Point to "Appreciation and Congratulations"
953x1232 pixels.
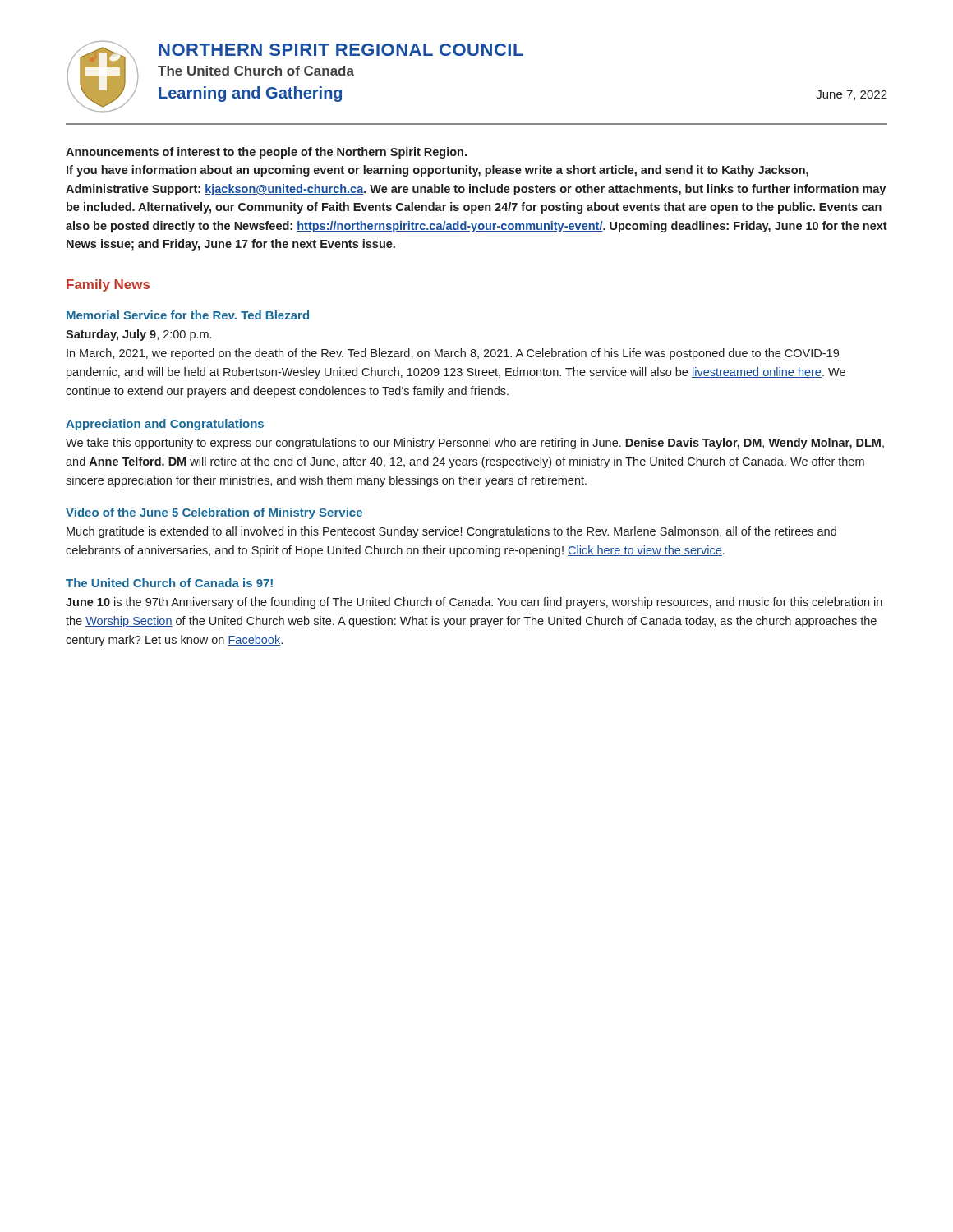click(x=165, y=423)
